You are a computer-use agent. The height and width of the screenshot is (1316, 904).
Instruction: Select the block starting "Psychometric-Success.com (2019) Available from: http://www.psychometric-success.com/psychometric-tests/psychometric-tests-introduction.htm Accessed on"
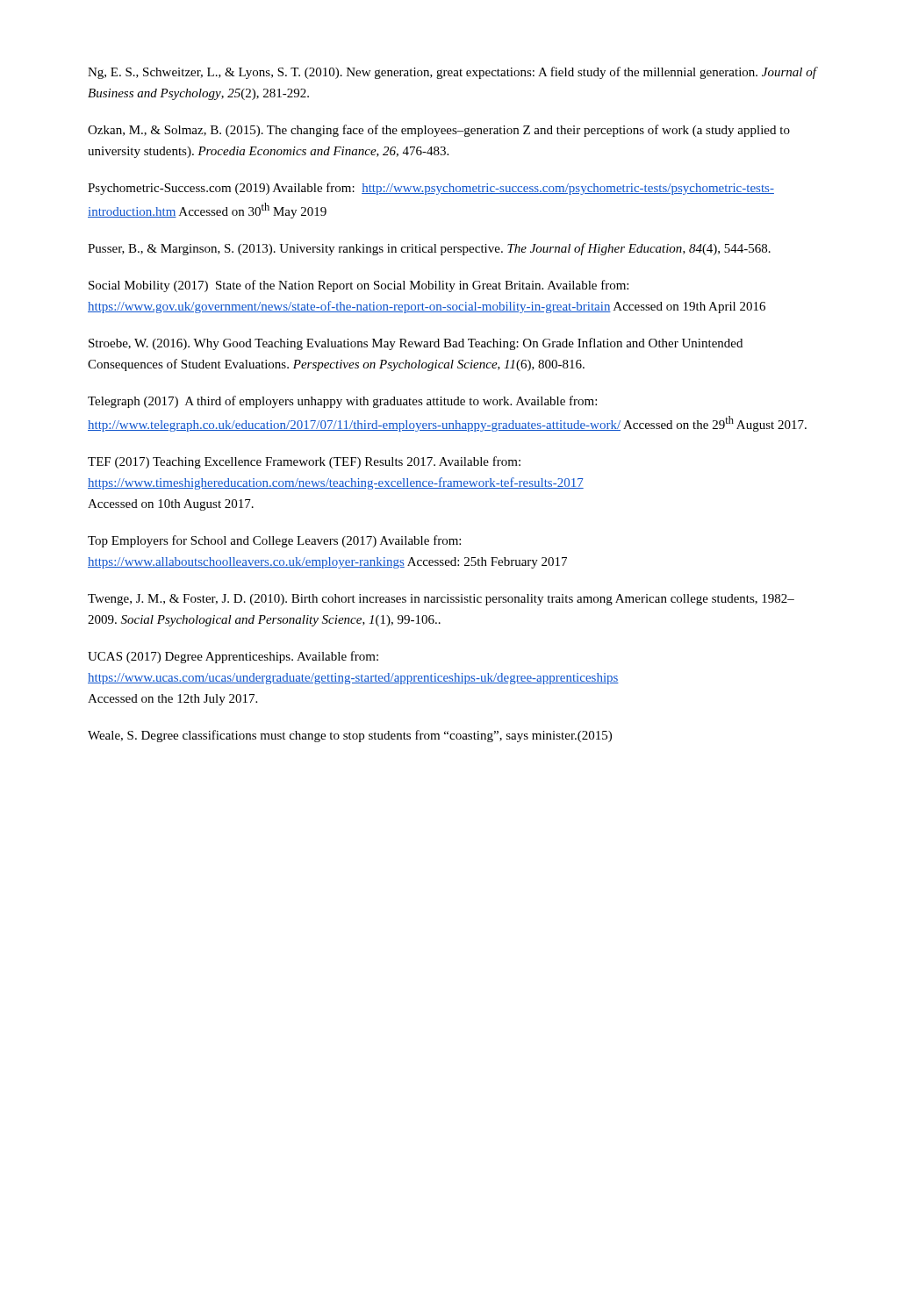[x=431, y=200]
